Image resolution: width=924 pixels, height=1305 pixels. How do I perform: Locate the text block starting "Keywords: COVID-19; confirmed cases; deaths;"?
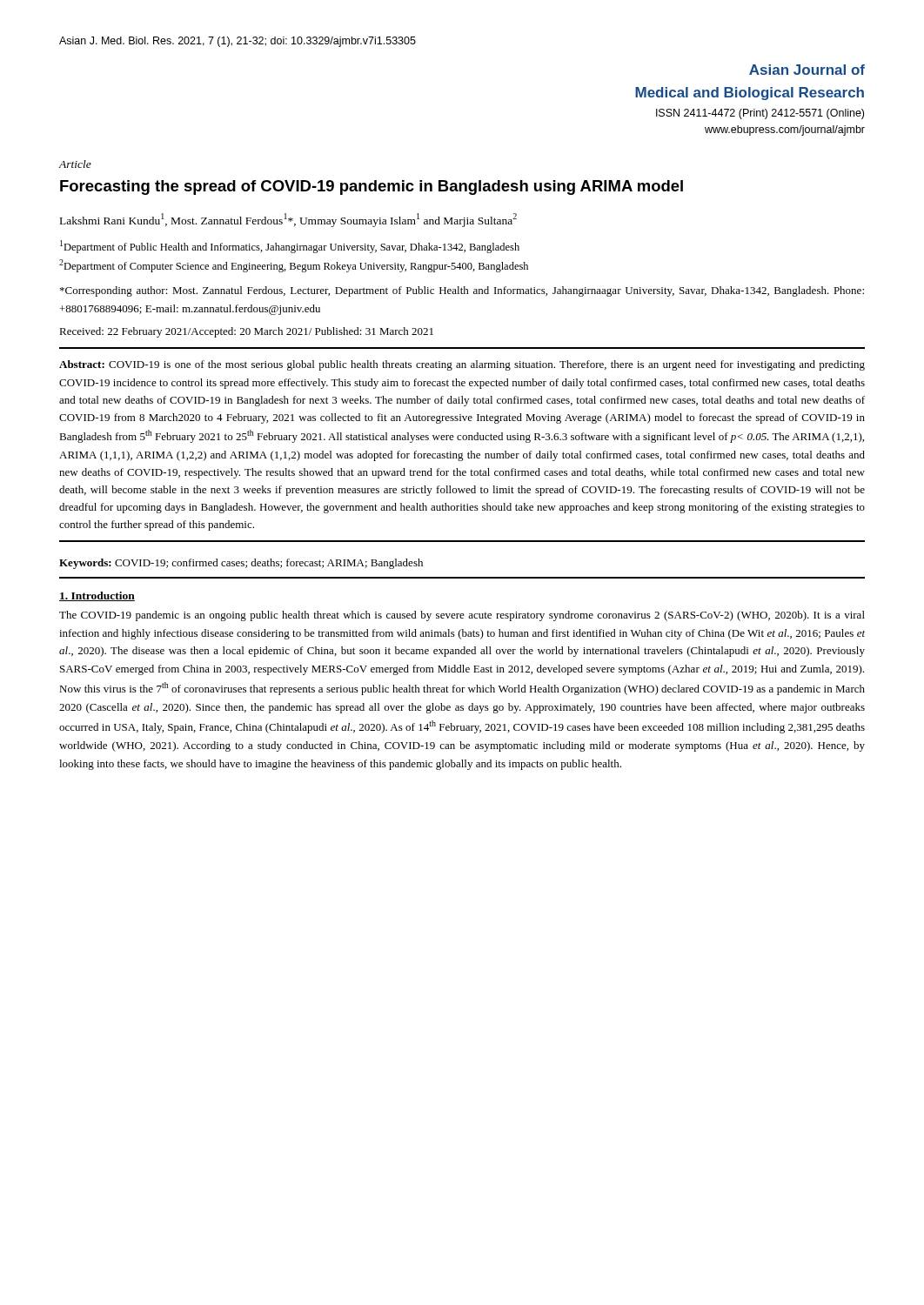click(x=241, y=564)
